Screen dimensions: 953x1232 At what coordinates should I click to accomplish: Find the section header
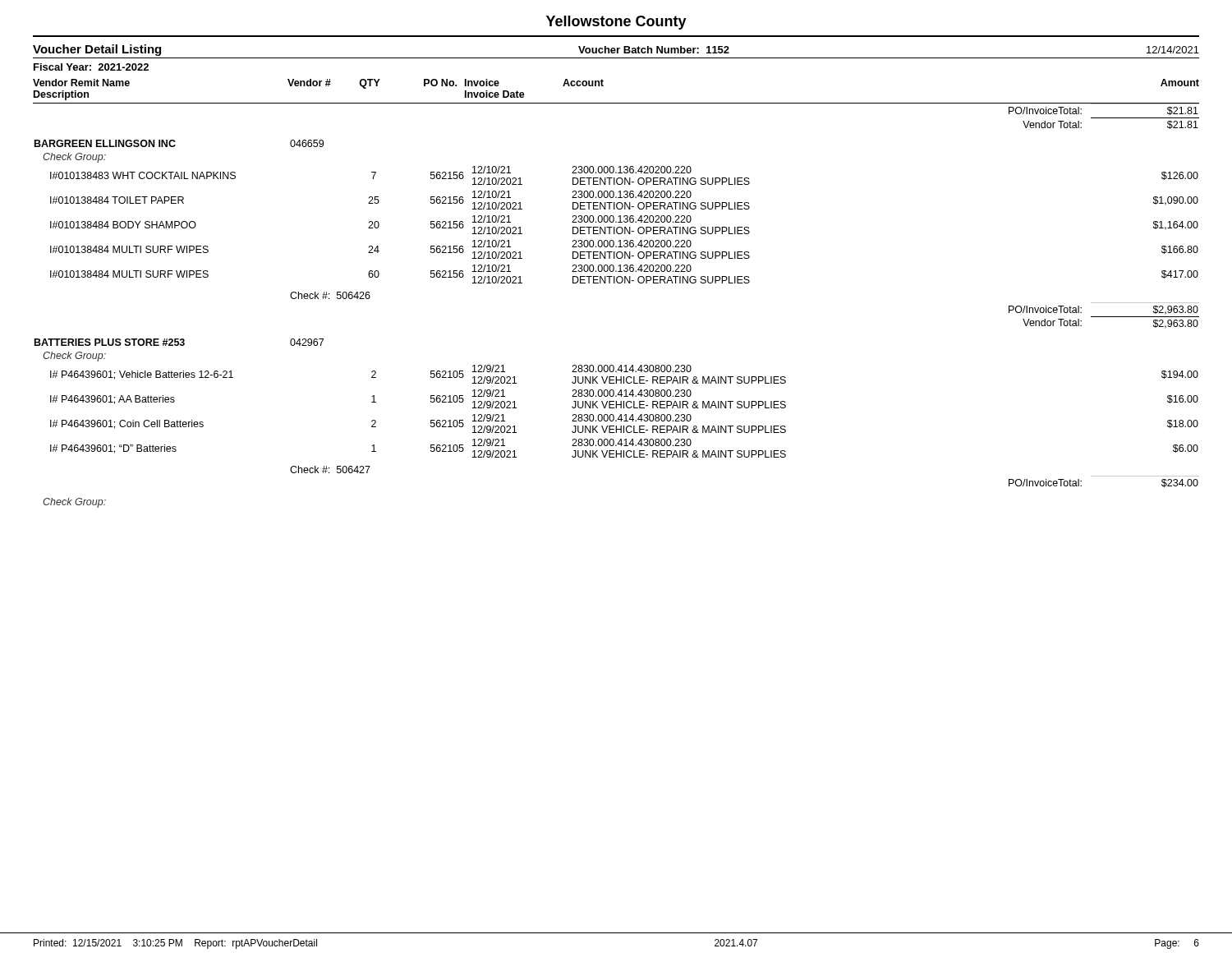[616, 49]
